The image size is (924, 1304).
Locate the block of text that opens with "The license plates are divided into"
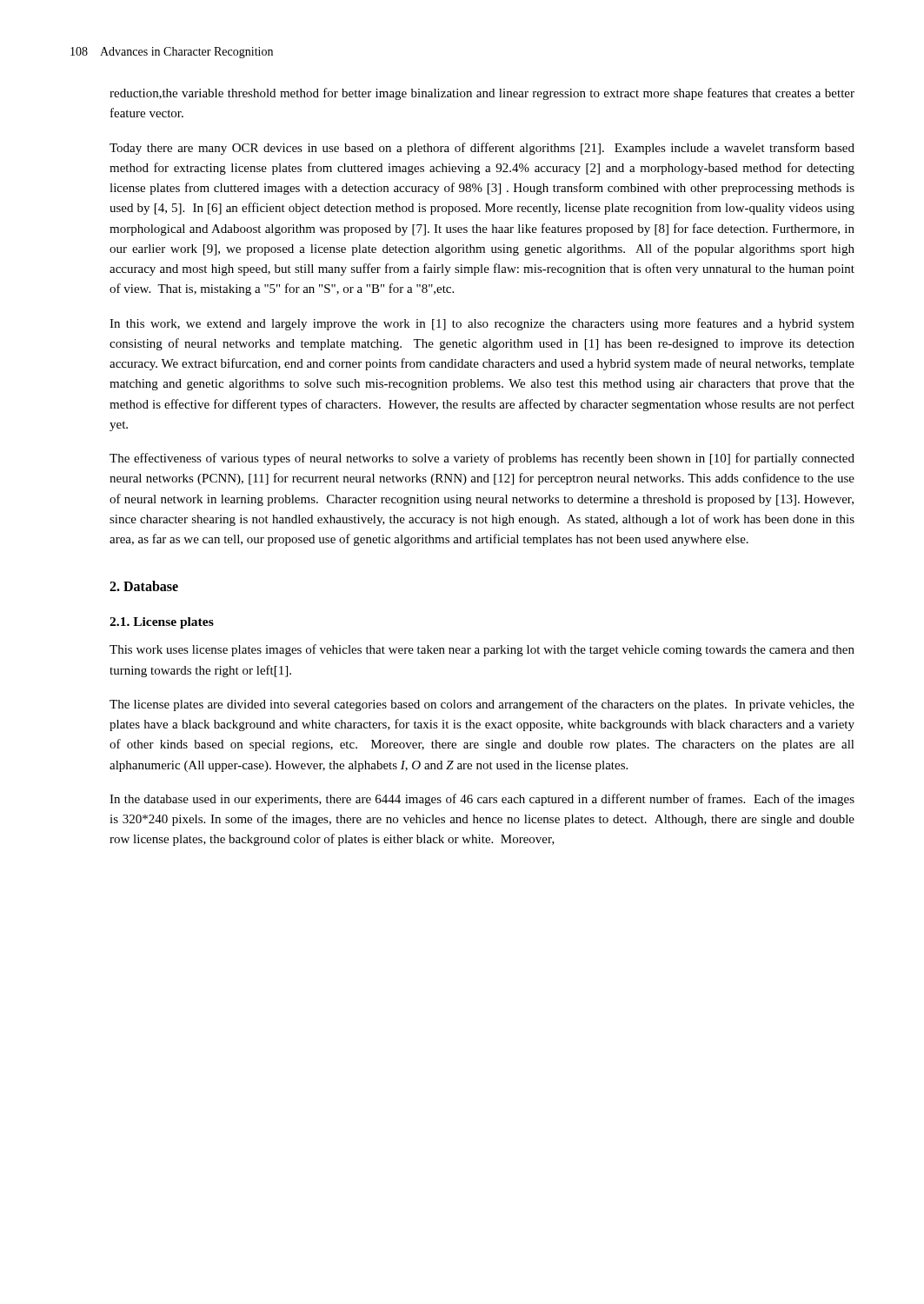pyautogui.click(x=482, y=734)
